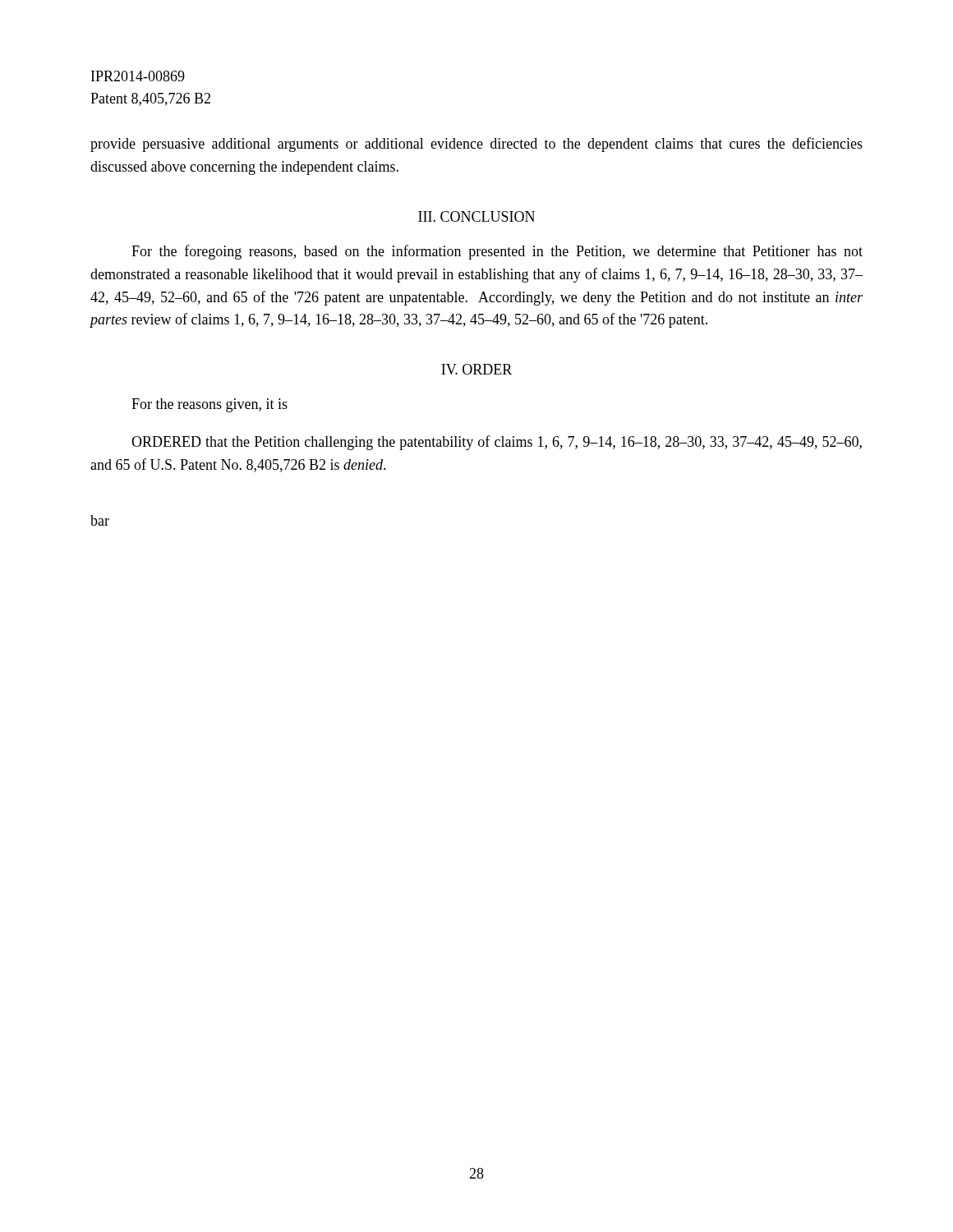
Task: Find "IV. ORDER" on this page
Action: click(476, 370)
